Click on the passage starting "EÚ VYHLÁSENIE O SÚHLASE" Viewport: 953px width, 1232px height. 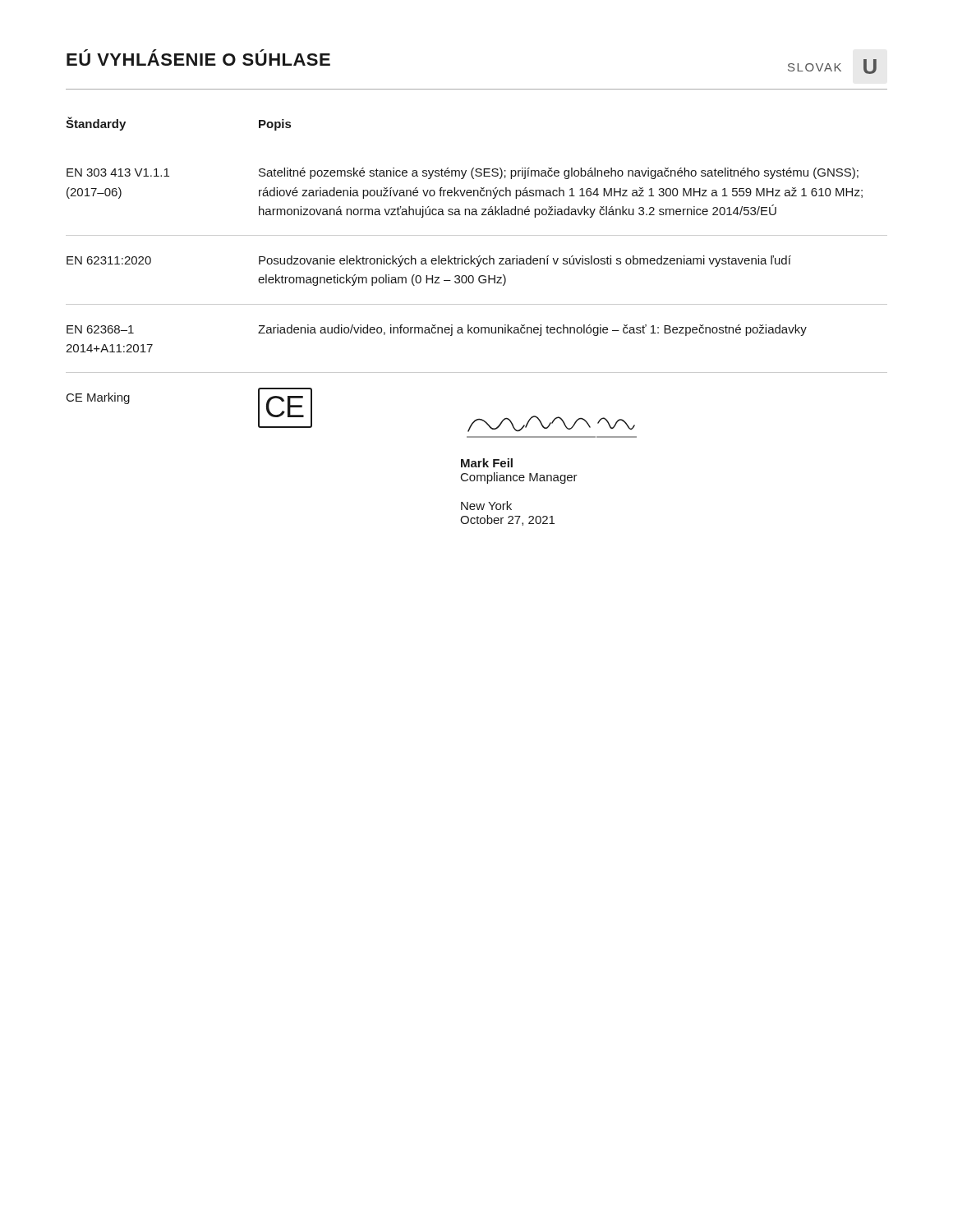199,60
